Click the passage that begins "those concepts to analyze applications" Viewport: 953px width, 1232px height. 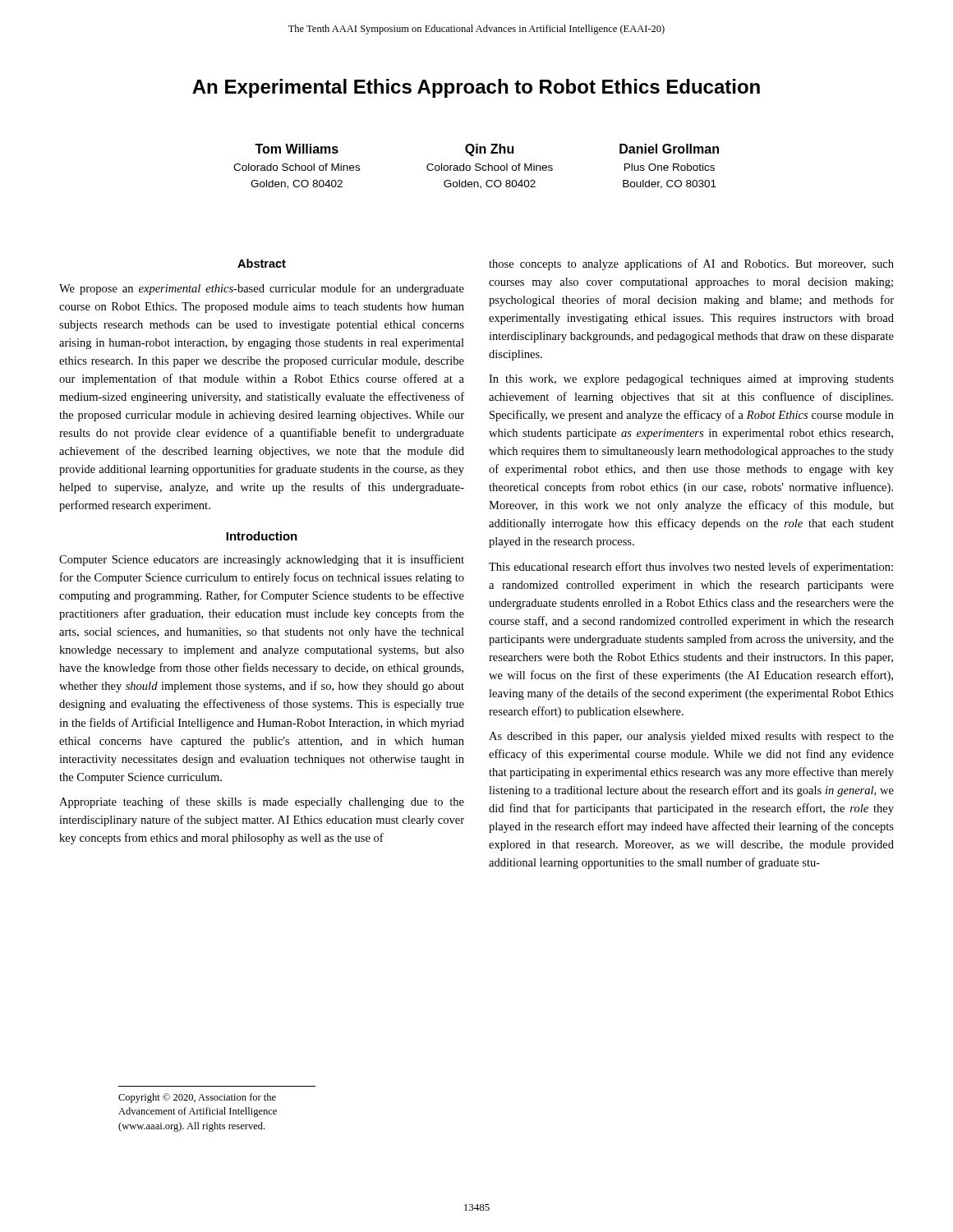pyautogui.click(x=691, y=563)
